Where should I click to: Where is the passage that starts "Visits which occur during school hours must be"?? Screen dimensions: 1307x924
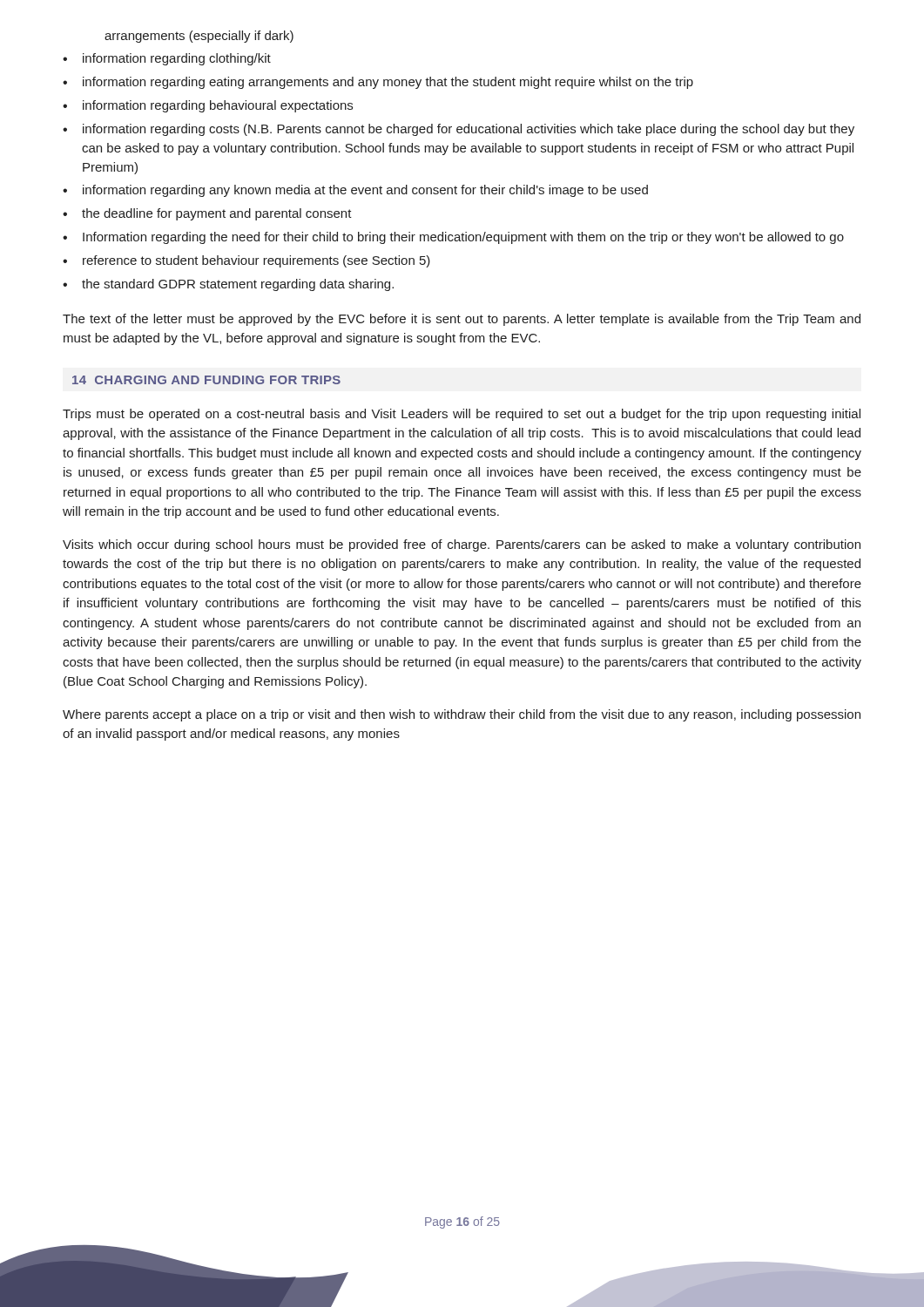tap(462, 613)
